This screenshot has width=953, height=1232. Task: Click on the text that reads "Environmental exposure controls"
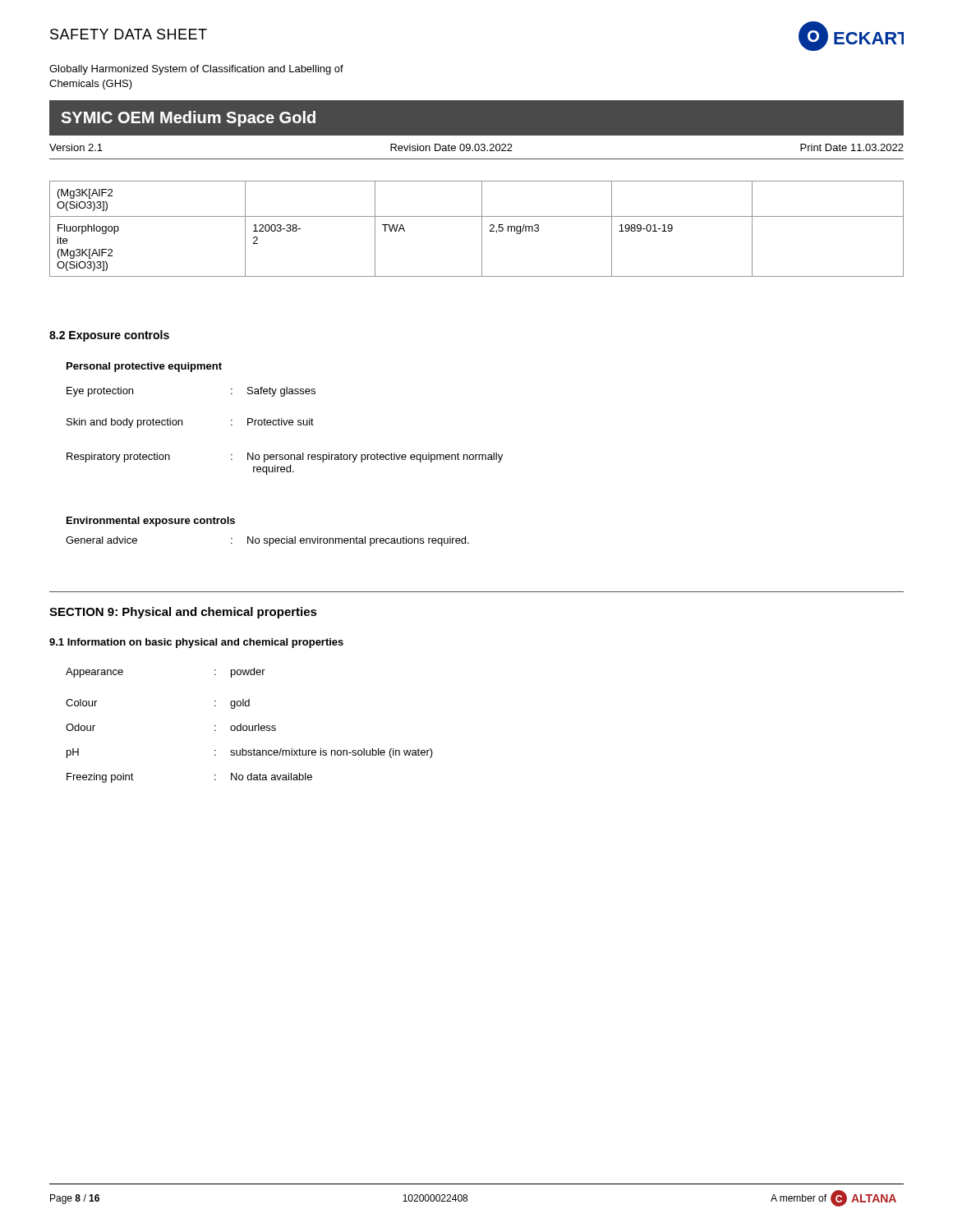pos(151,520)
